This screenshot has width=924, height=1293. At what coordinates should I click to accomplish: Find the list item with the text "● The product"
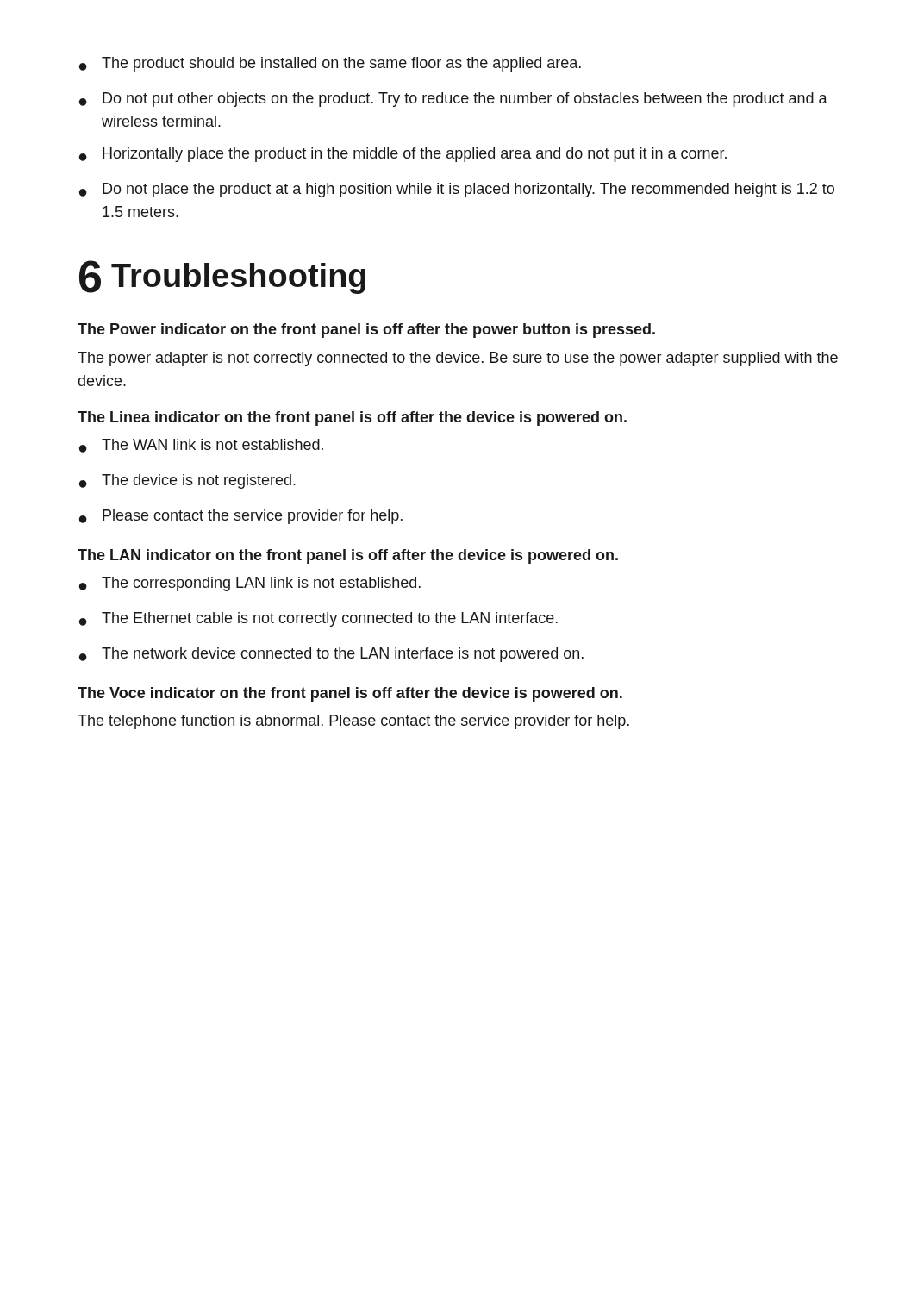pos(462,65)
